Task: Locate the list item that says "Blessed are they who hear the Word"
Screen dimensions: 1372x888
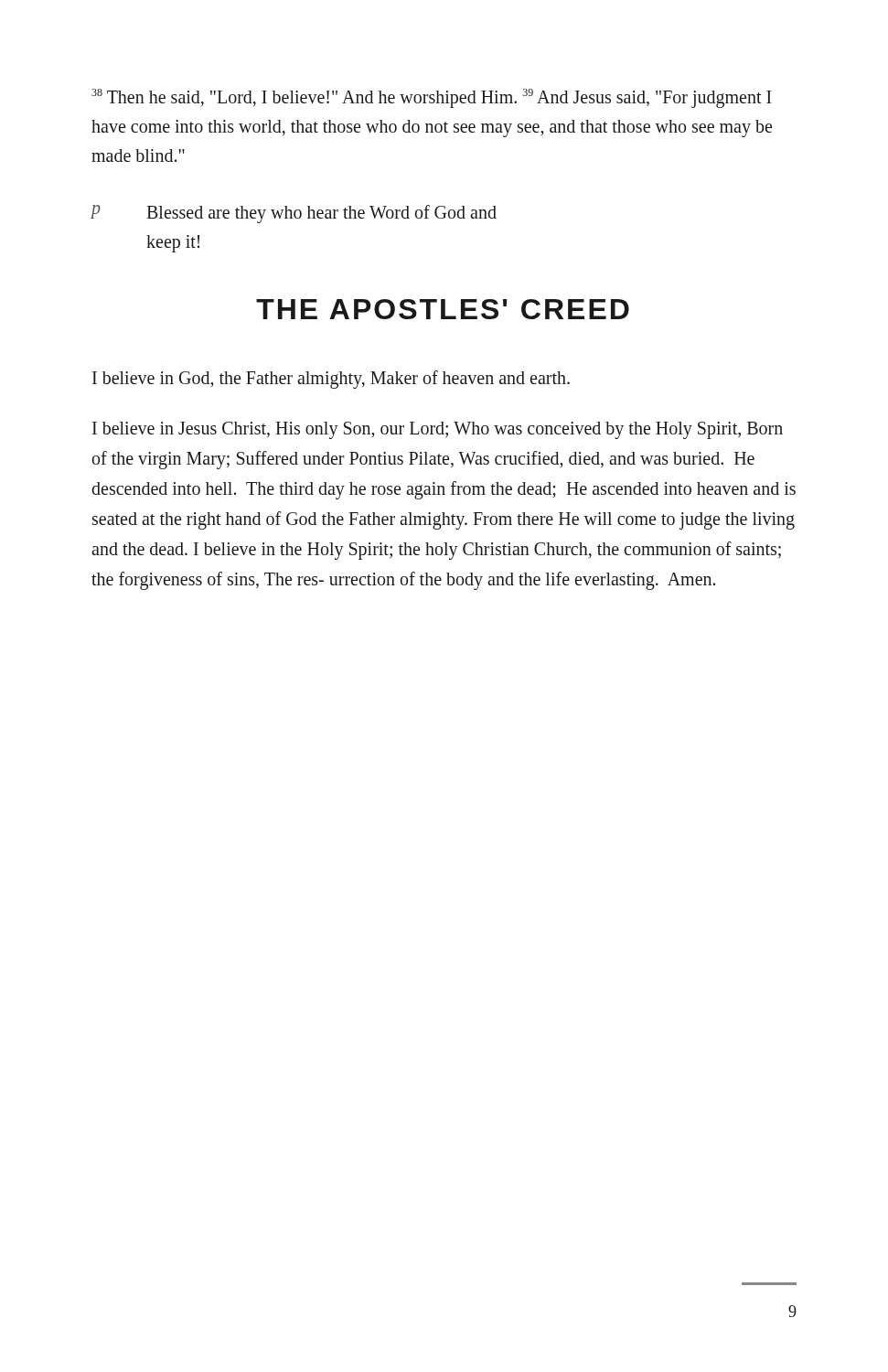Action: click(321, 227)
